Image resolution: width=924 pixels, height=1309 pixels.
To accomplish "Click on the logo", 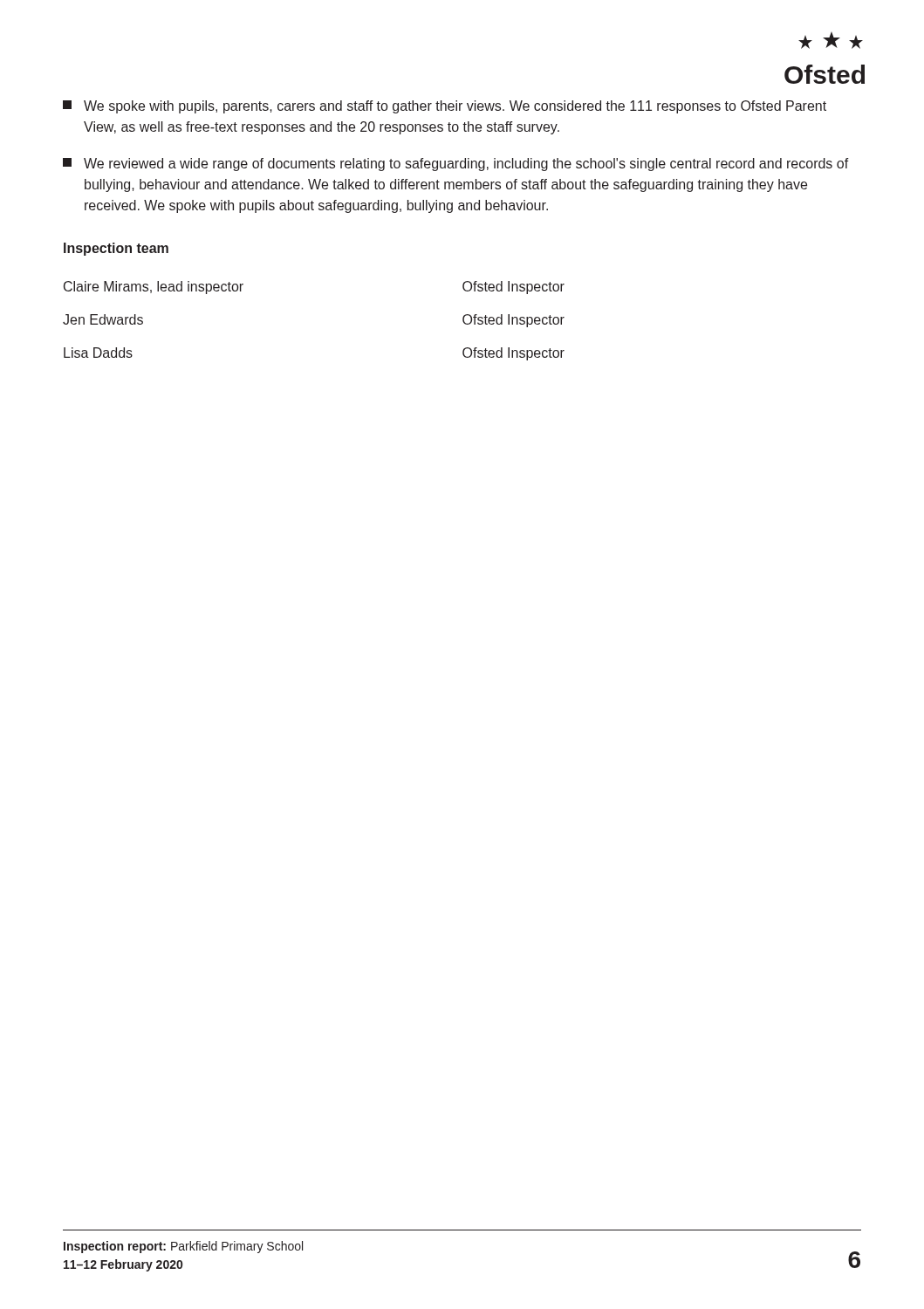I will (x=829, y=66).
